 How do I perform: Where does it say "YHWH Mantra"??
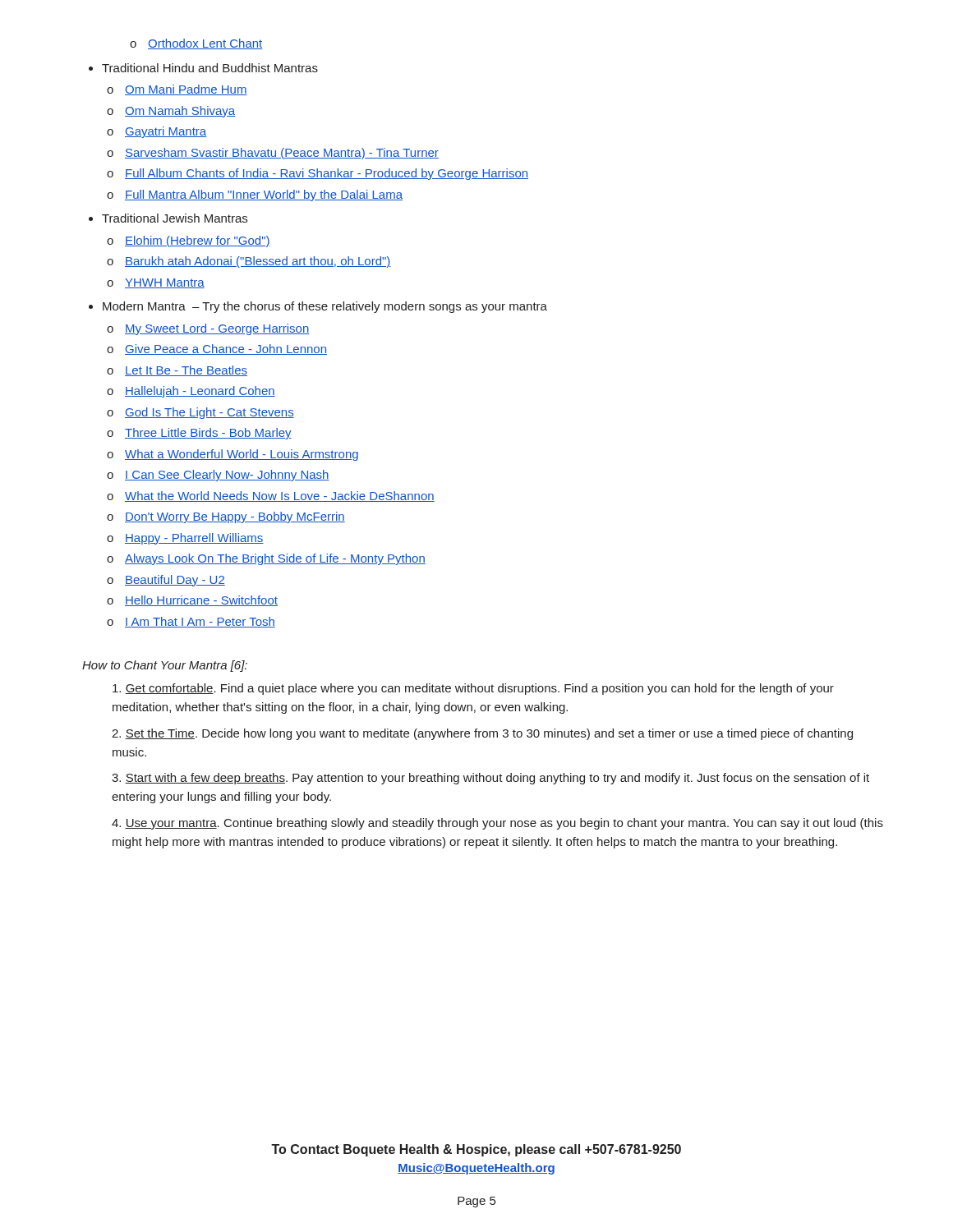click(165, 282)
